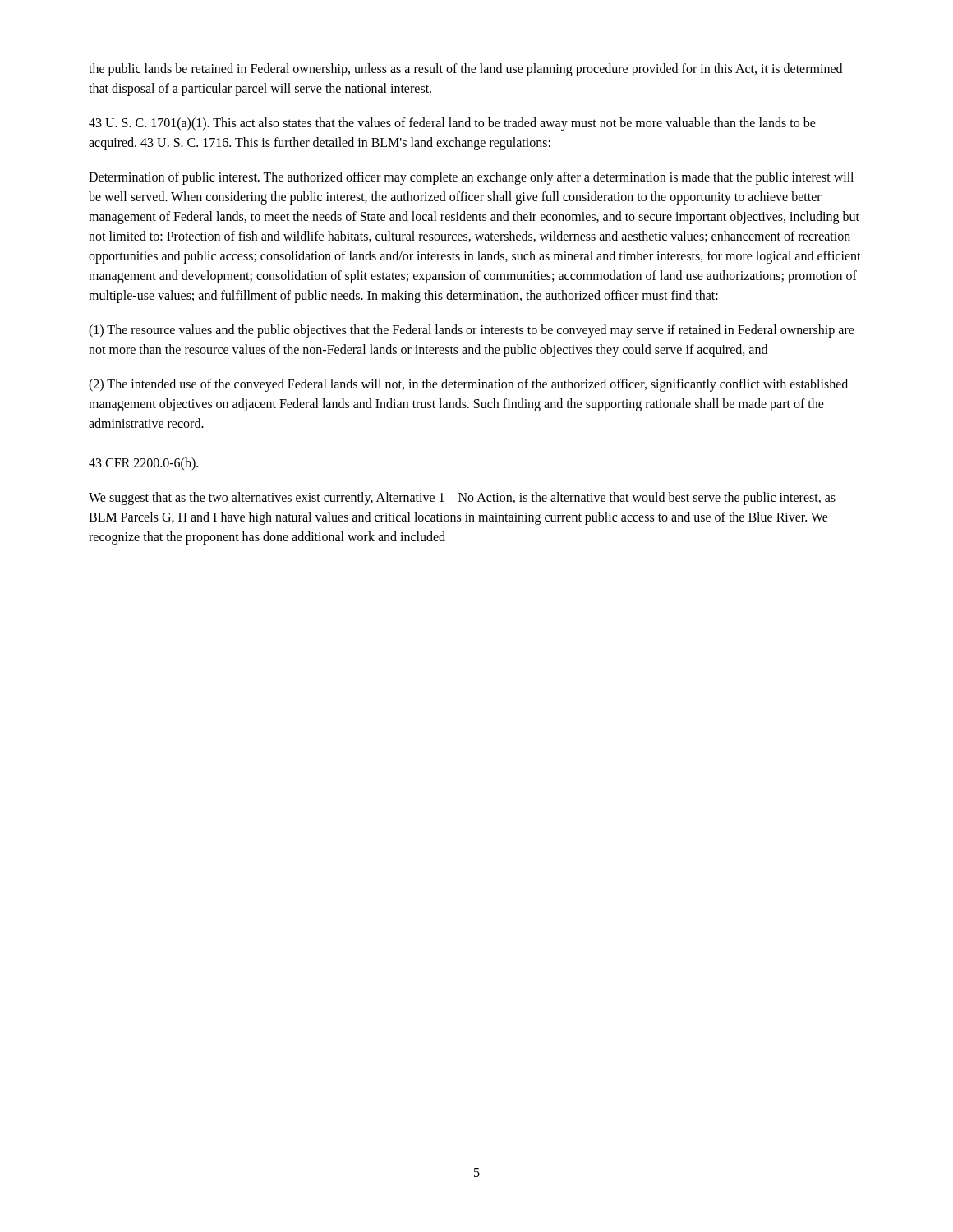Select the block starting "the public lands be retained in"
The width and height of the screenshot is (953, 1232).
pyautogui.click(x=466, y=78)
